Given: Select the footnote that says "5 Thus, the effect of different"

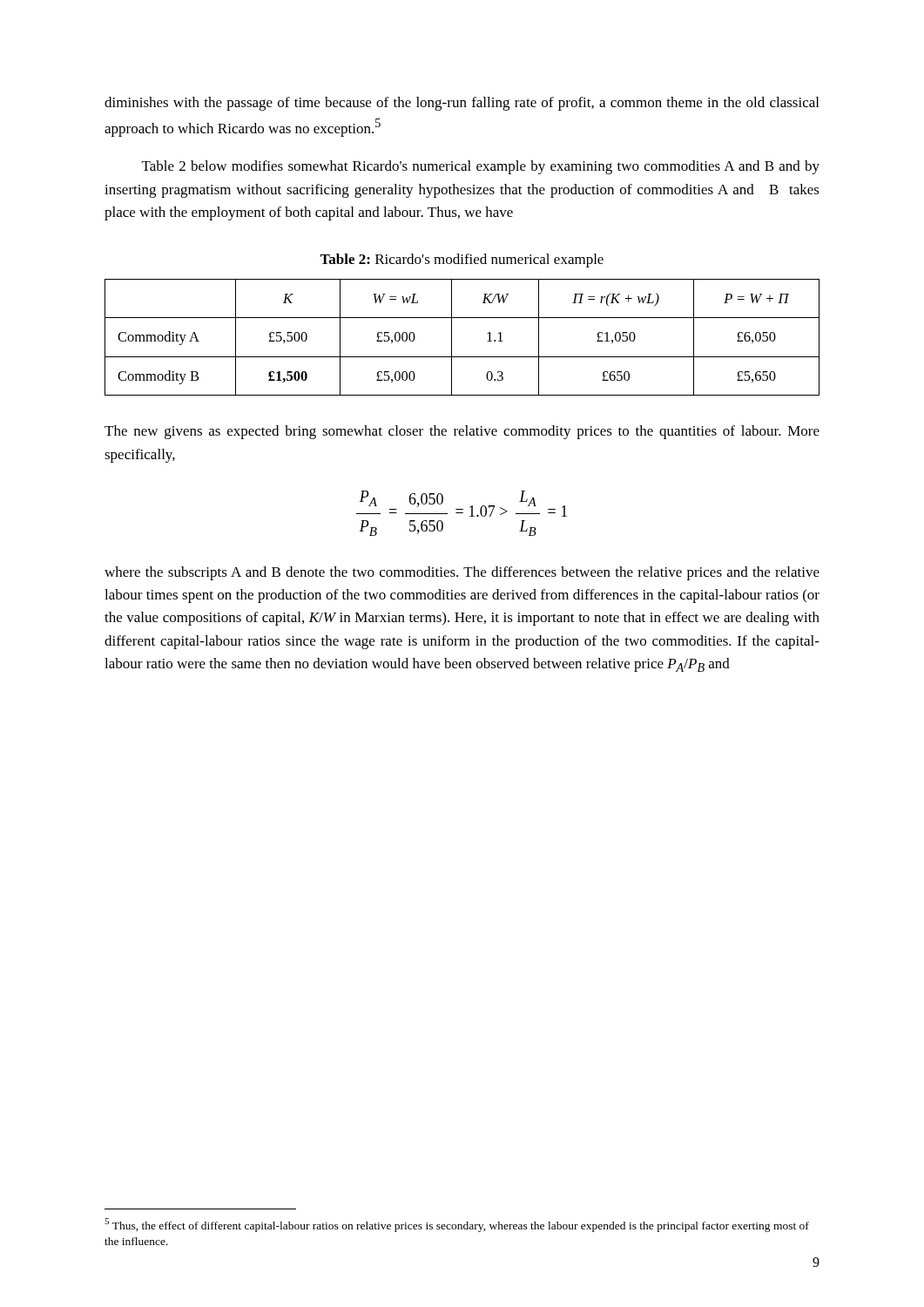Looking at the screenshot, I should click(x=457, y=1232).
